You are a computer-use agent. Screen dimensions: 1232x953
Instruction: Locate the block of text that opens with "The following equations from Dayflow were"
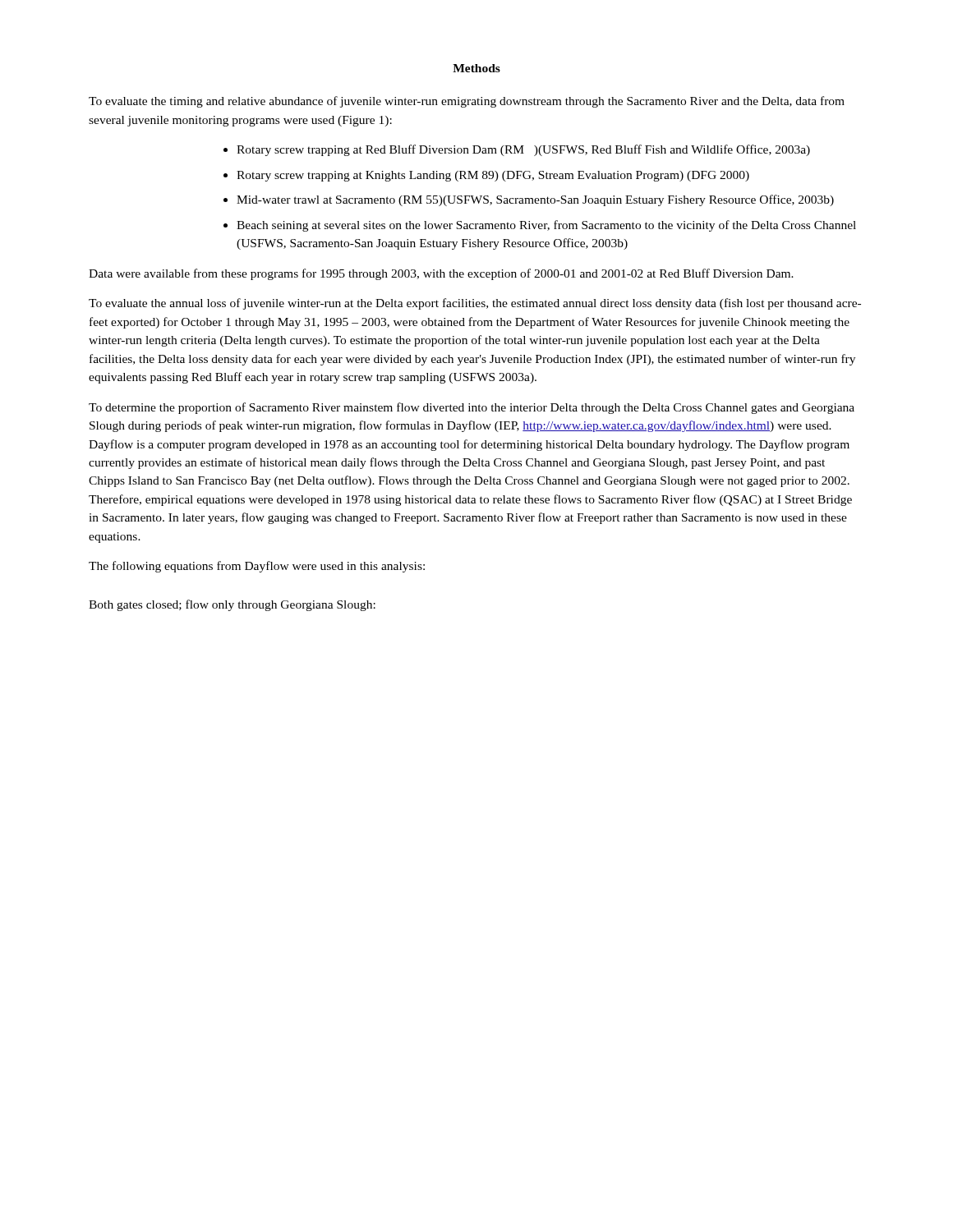pos(257,566)
